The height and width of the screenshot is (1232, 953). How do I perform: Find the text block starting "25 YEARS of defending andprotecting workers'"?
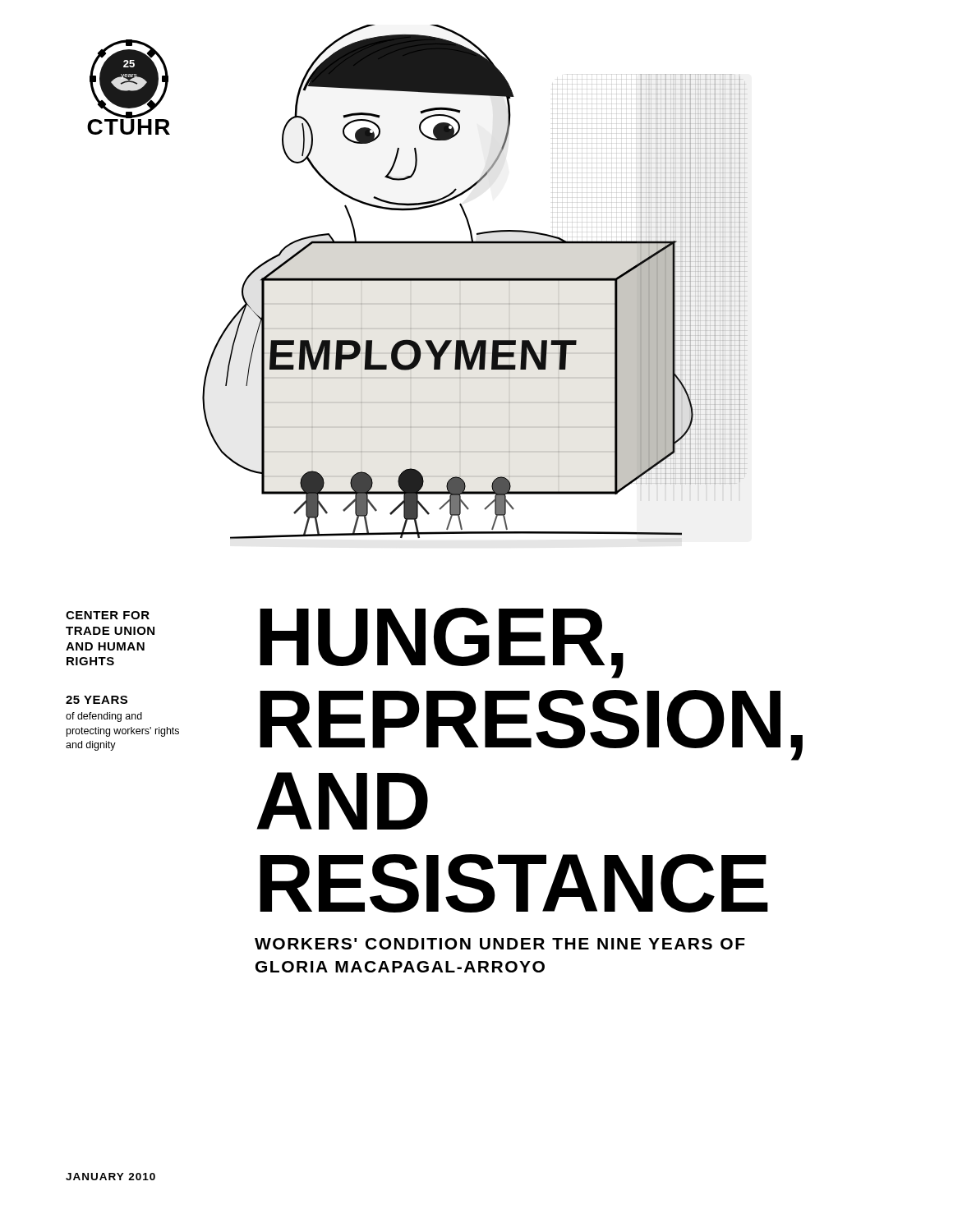point(152,723)
